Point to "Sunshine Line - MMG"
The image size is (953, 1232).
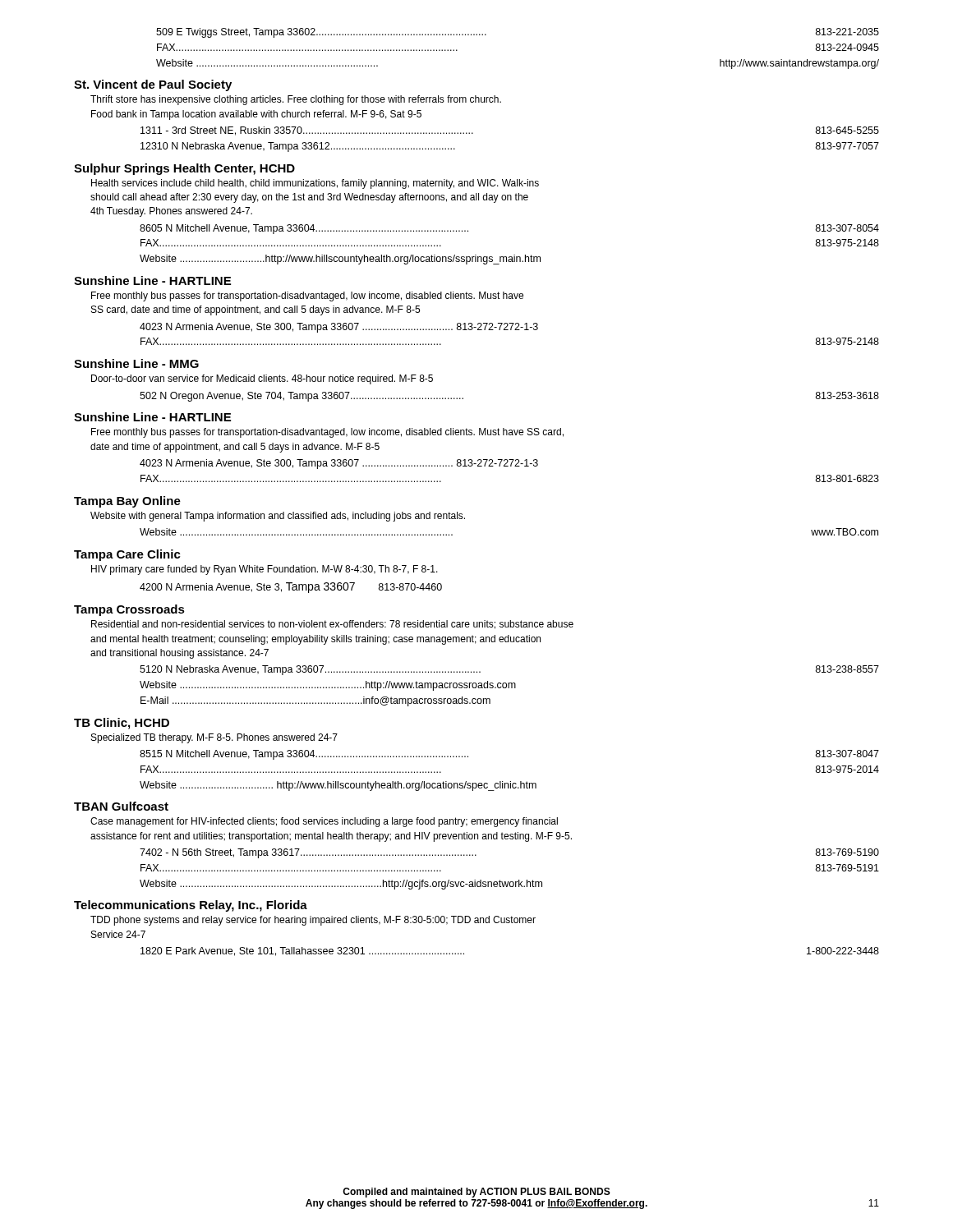(x=137, y=364)
